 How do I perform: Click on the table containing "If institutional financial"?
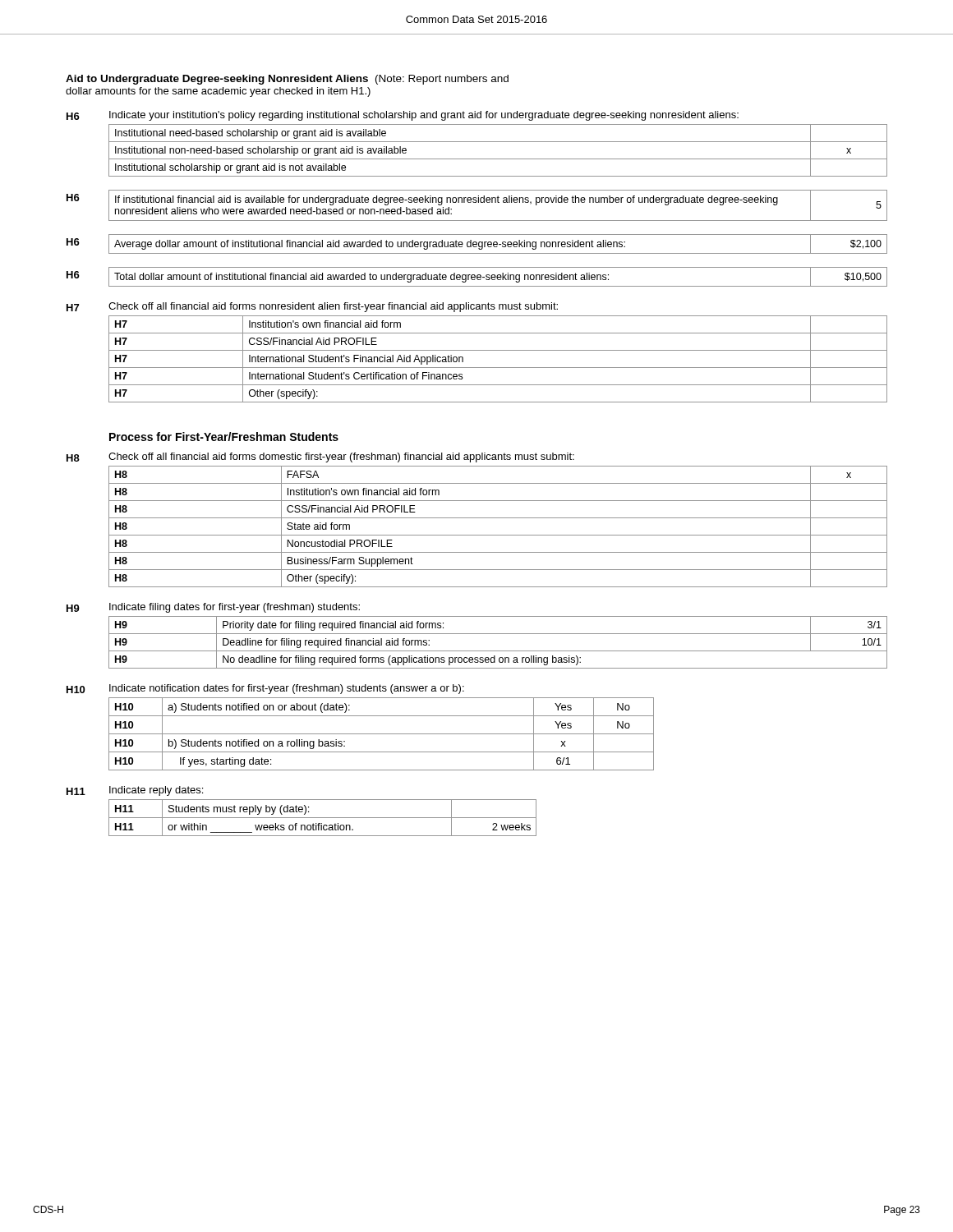point(498,205)
